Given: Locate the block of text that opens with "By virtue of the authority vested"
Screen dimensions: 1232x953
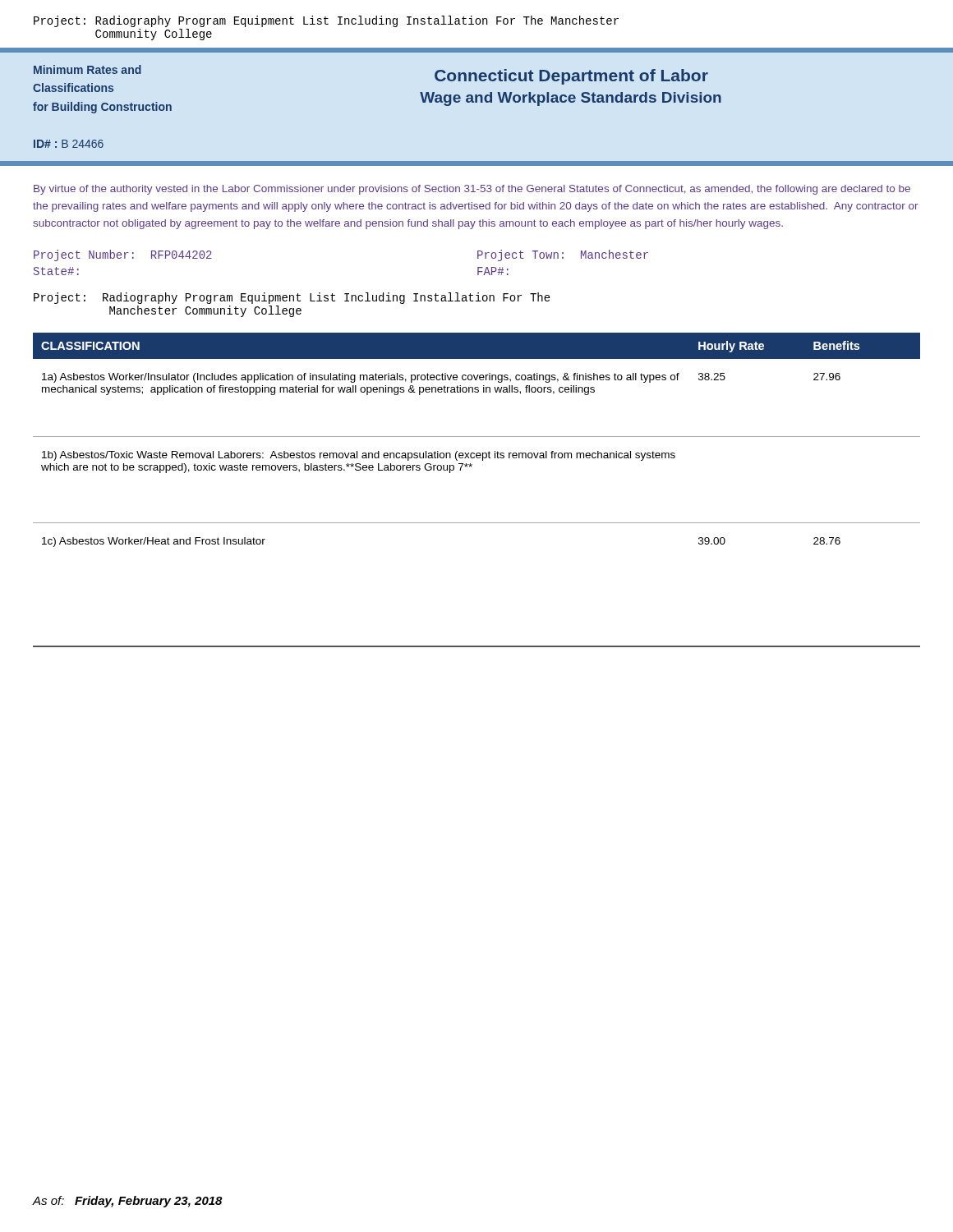Looking at the screenshot, I should 476,206.
